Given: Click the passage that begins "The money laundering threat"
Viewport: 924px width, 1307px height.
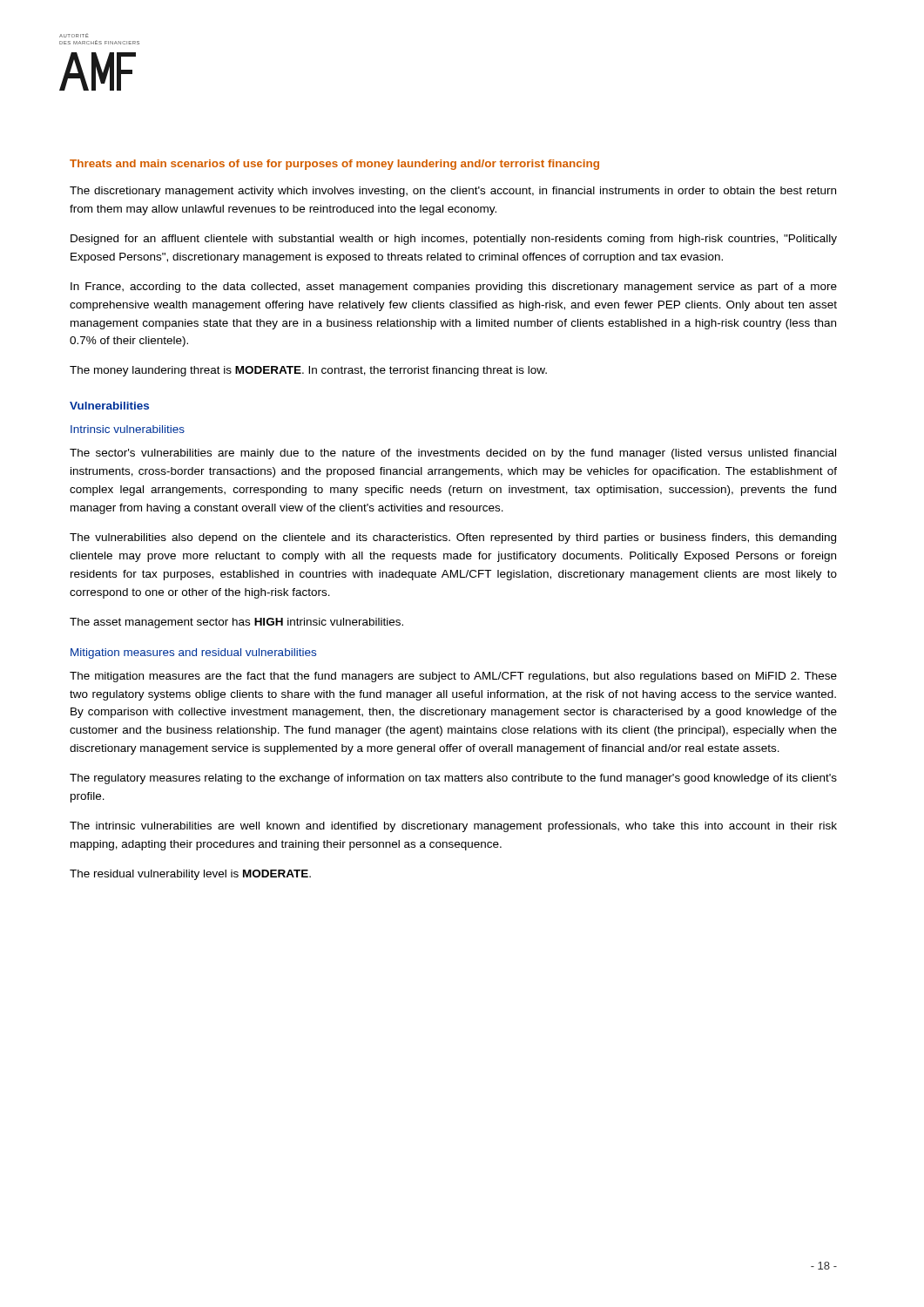Looking at the screenshot, I should [x=309, y=370].
